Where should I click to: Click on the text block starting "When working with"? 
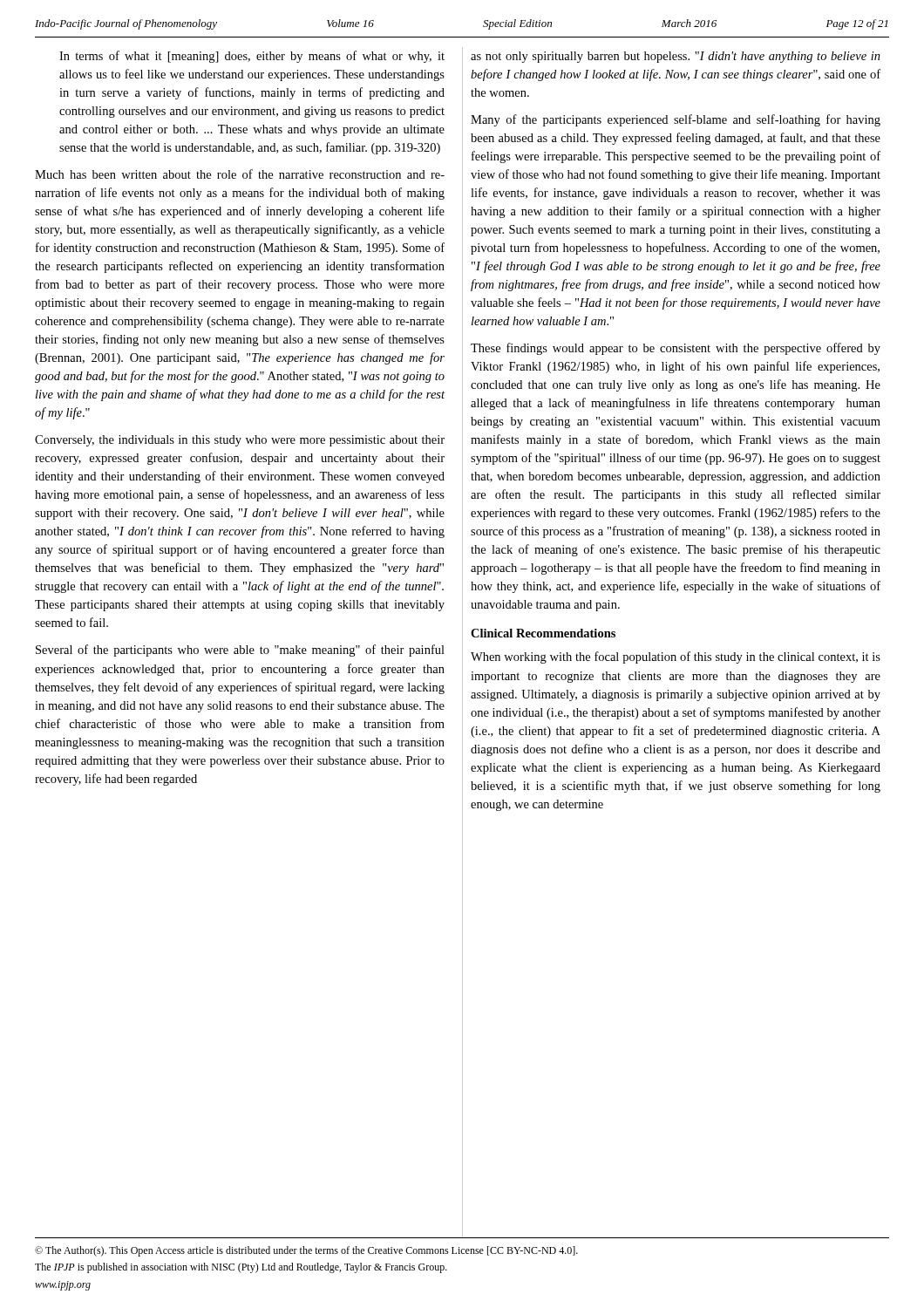tap(676, 731)
